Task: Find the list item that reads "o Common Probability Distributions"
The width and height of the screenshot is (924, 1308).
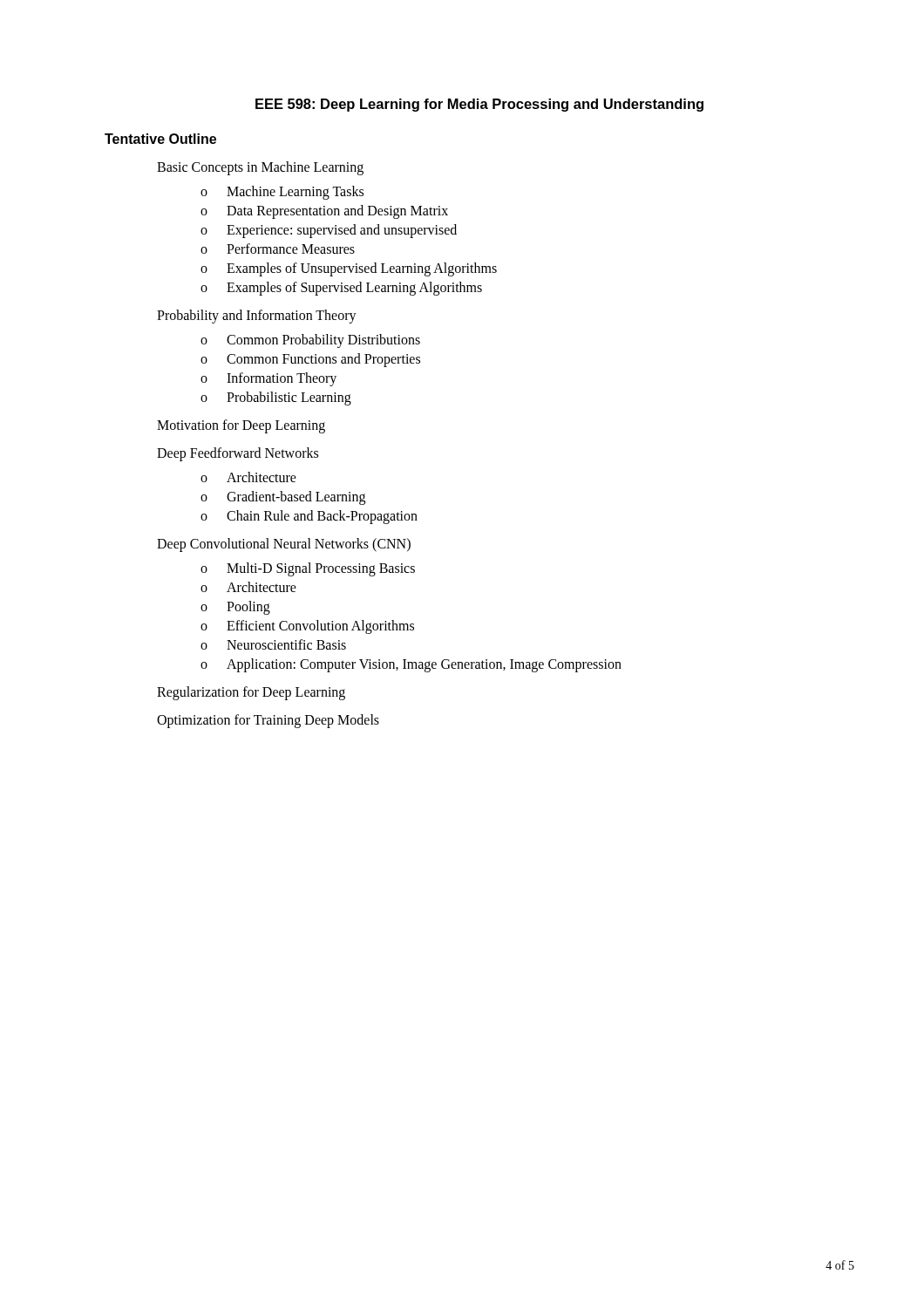Action: point(310,341)
